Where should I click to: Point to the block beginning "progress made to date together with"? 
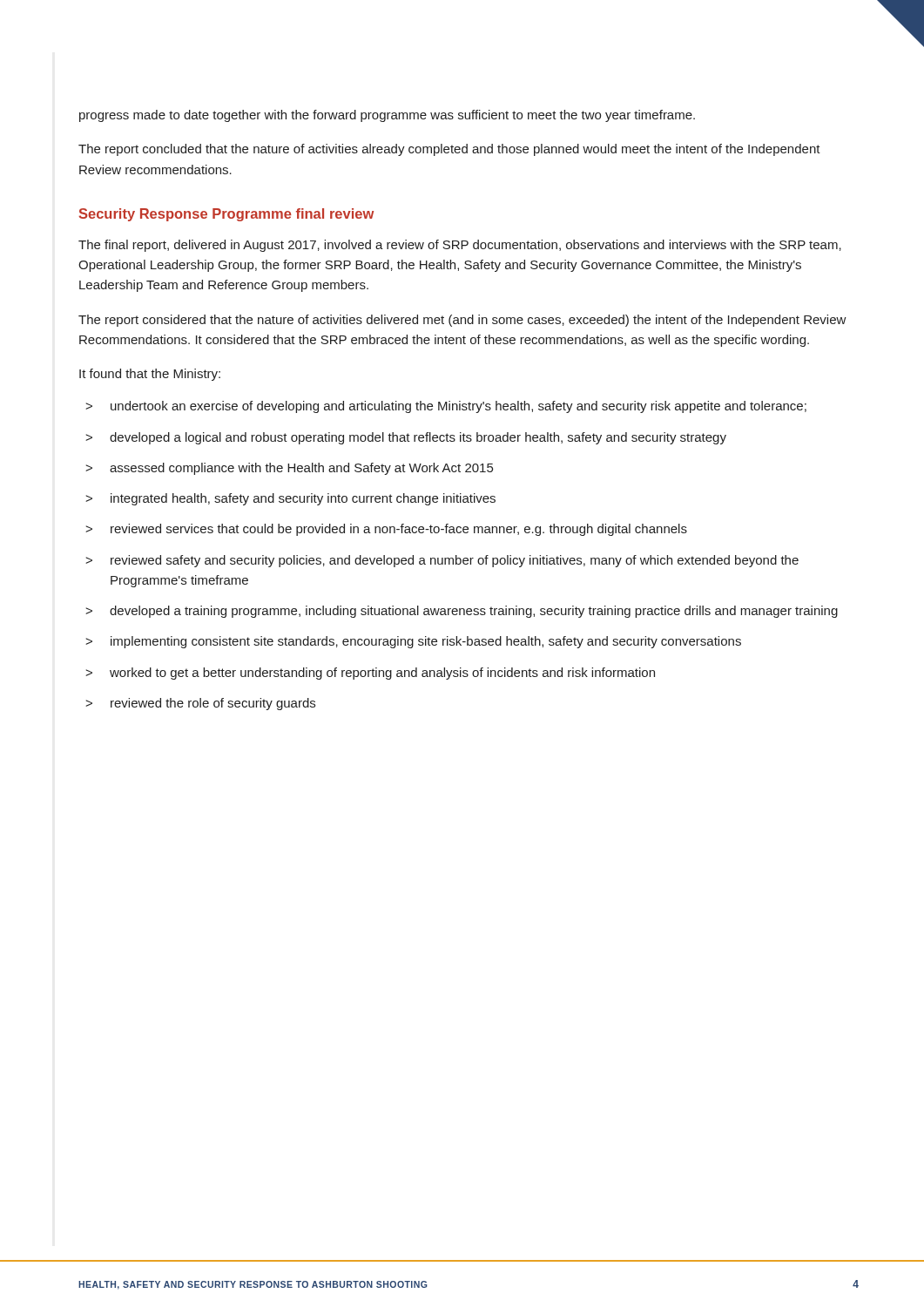[x=387, y=115]
